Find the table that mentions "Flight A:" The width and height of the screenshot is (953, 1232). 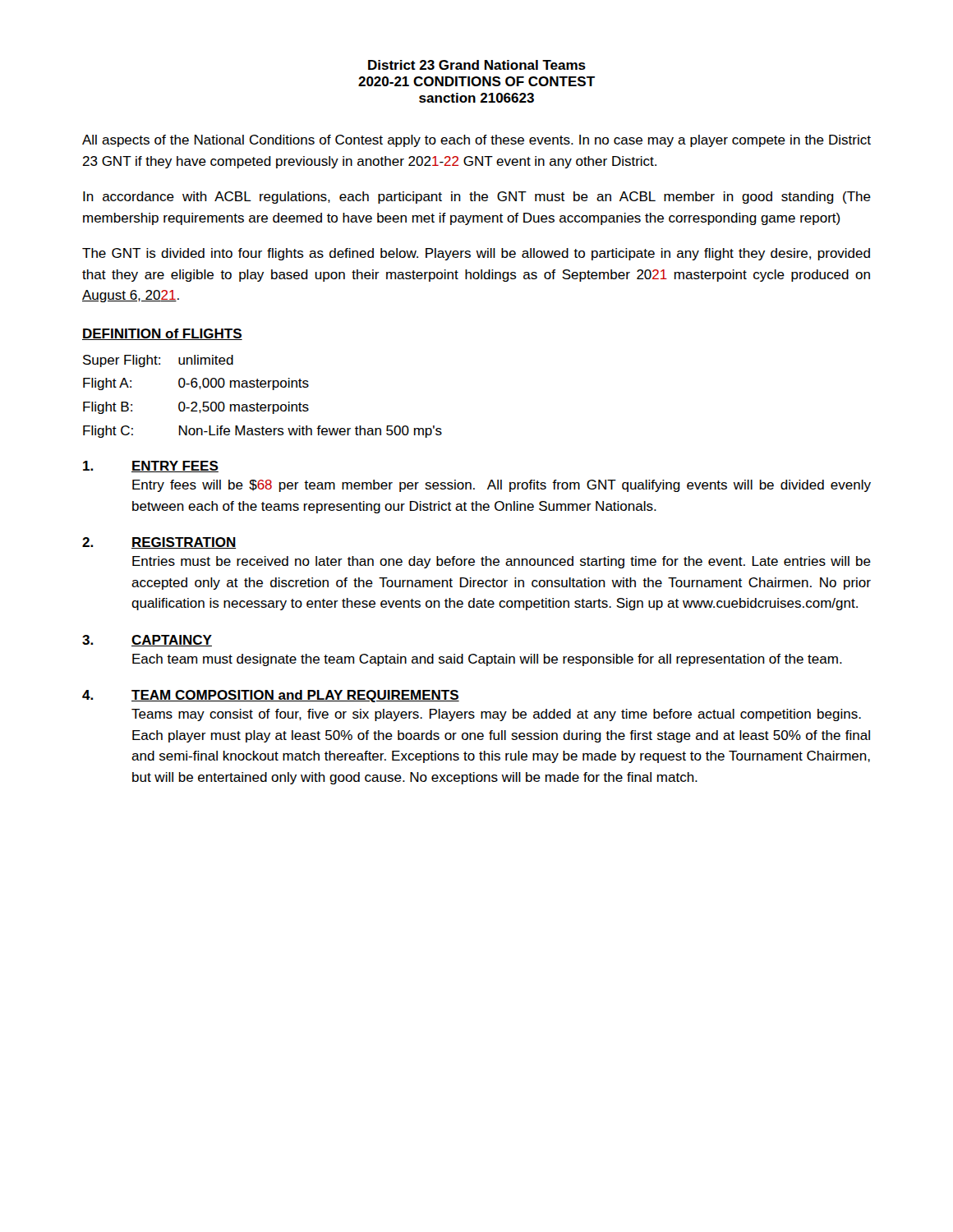click(x=476, y=396)
